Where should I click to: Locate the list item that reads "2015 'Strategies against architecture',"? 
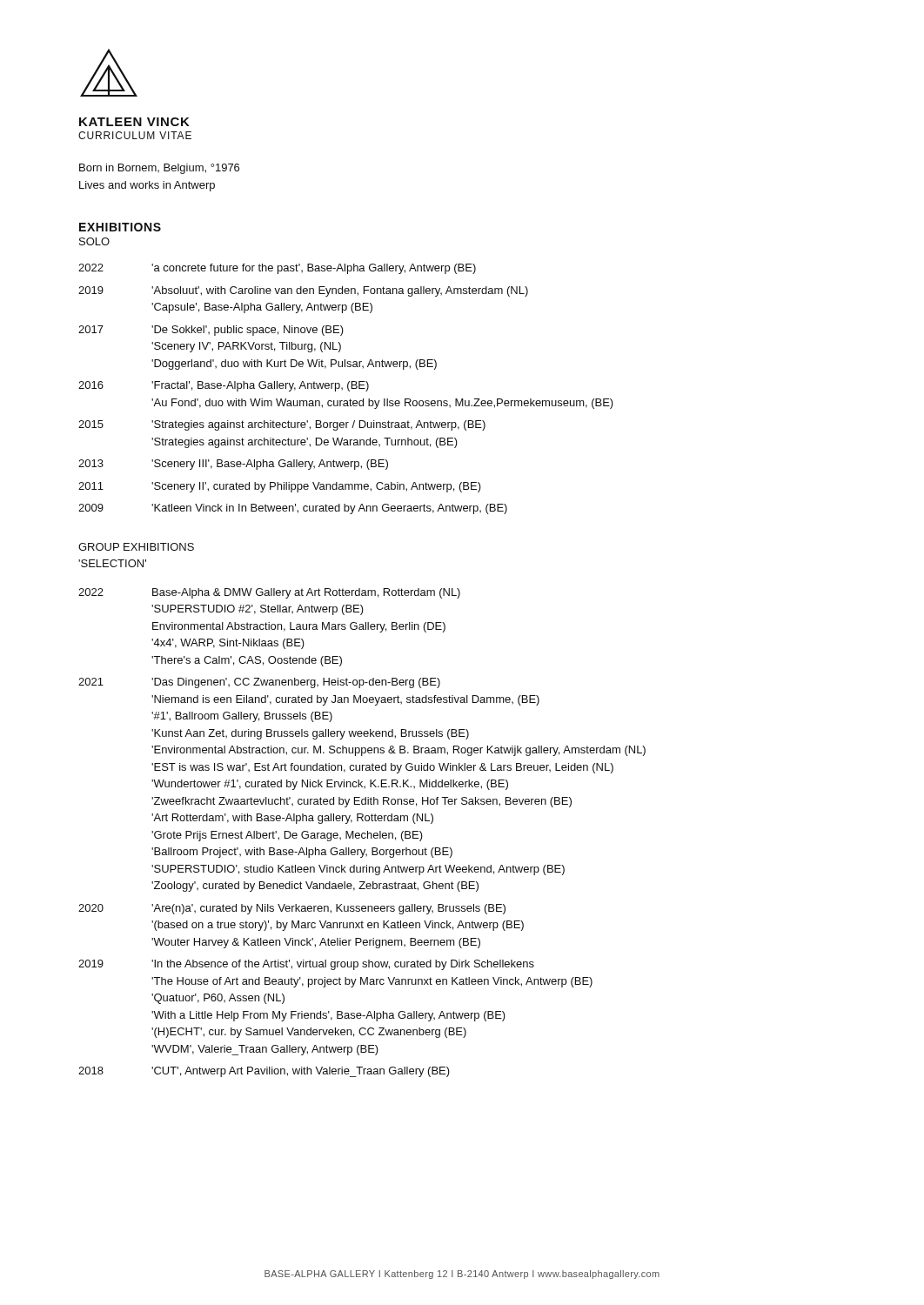(x=462, y=433)
